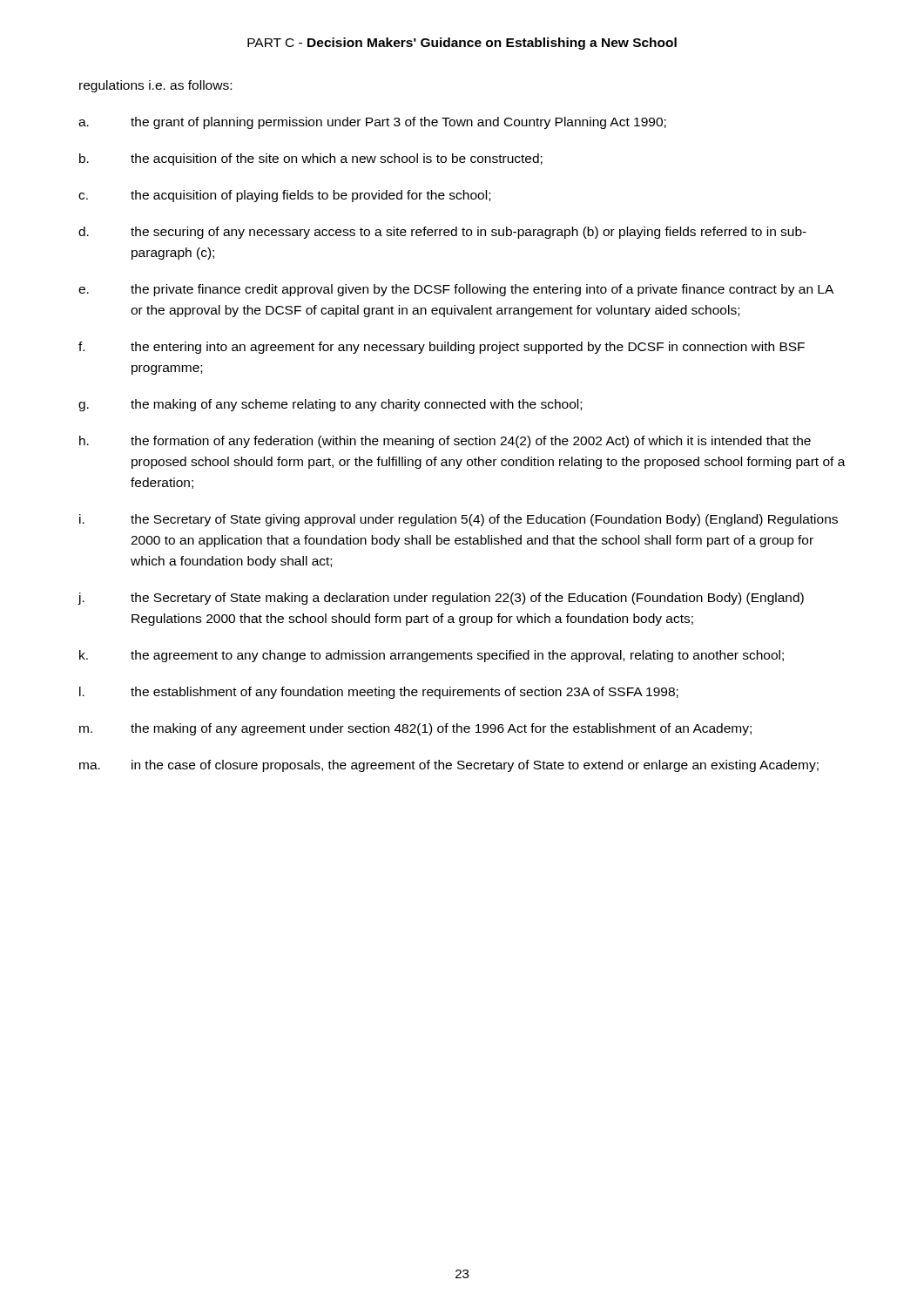
Task: Find the block starting "j. the Secretary of State making a declaration"
Action: pyautogui.click(x=462, y=608)
